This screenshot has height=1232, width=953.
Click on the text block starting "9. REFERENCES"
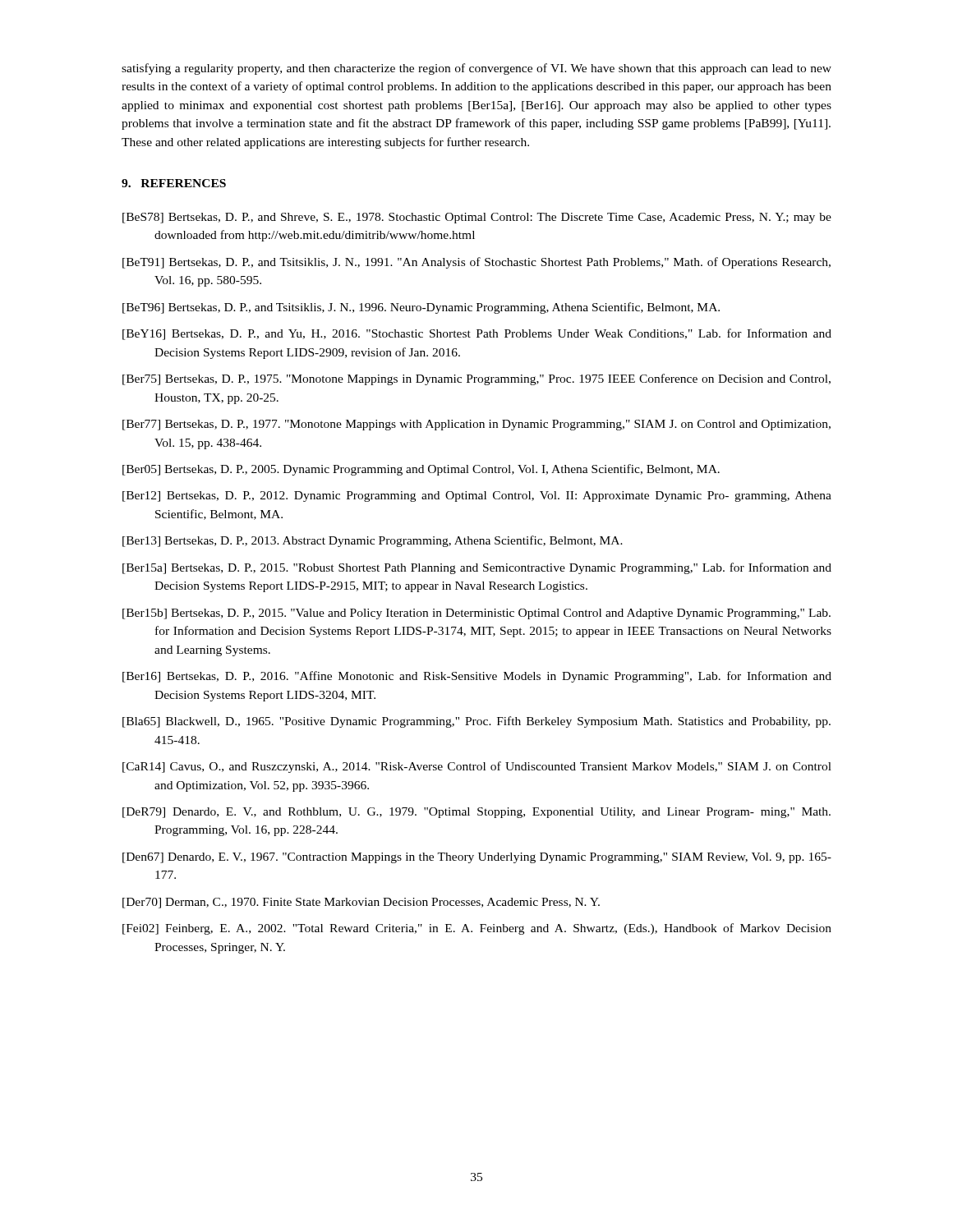pos(174,183)
